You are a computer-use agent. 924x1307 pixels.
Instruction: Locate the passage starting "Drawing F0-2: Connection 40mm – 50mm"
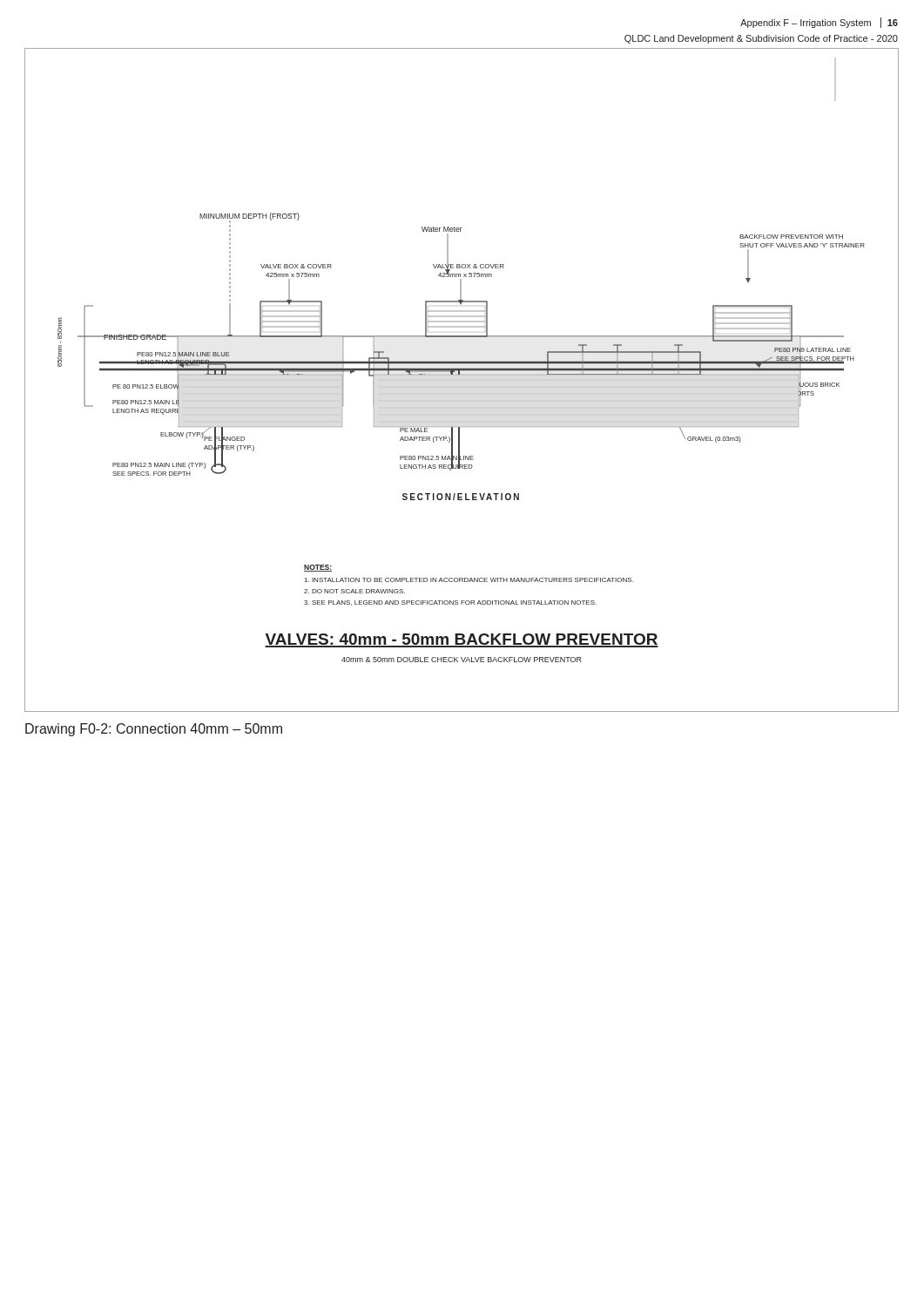coord(154,729)
